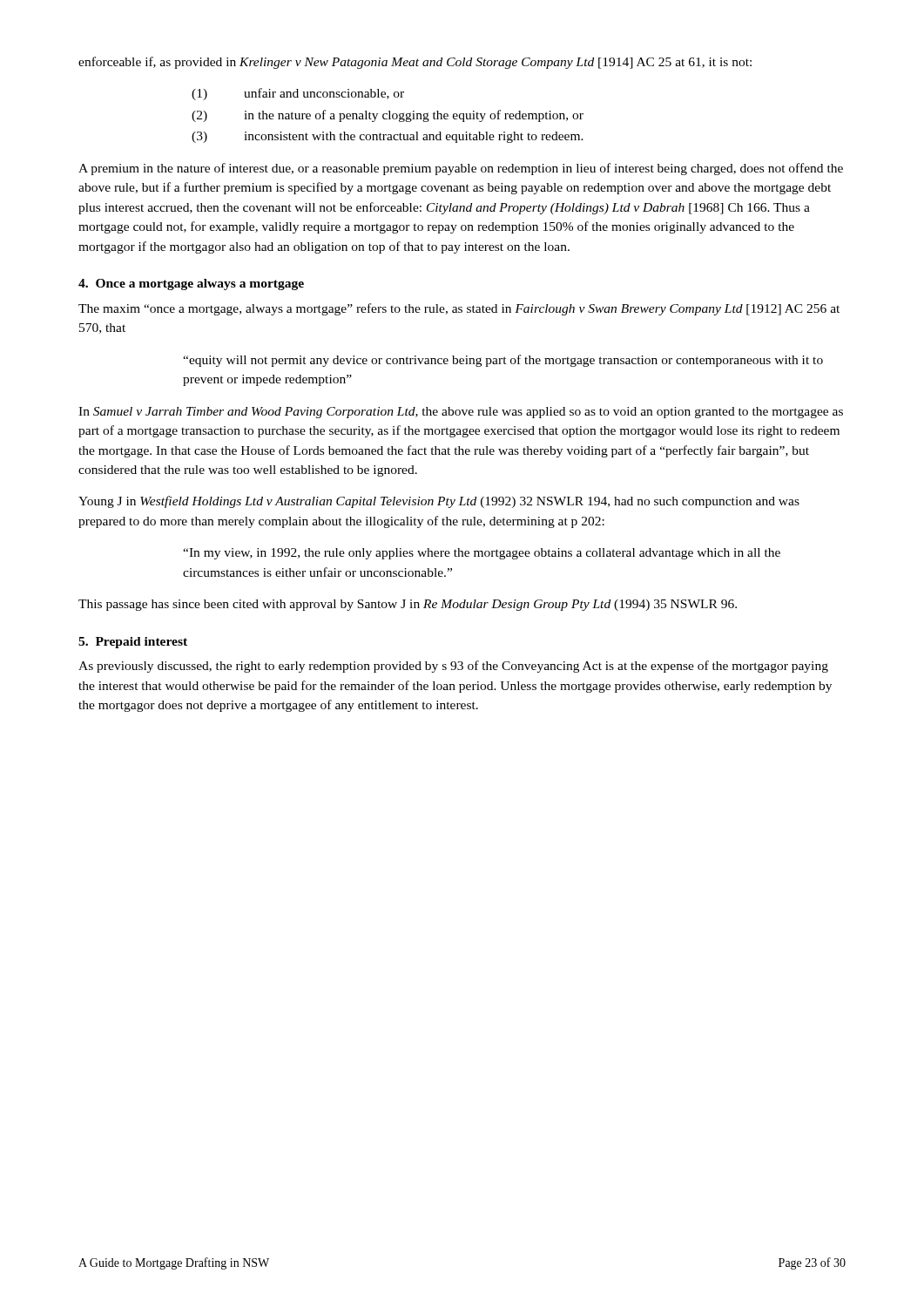Select the text starting "Young J in Westfield Holdings Ltd v Australian"
The width and height of the screenshot is (924, 1307).
click(462, 511)
